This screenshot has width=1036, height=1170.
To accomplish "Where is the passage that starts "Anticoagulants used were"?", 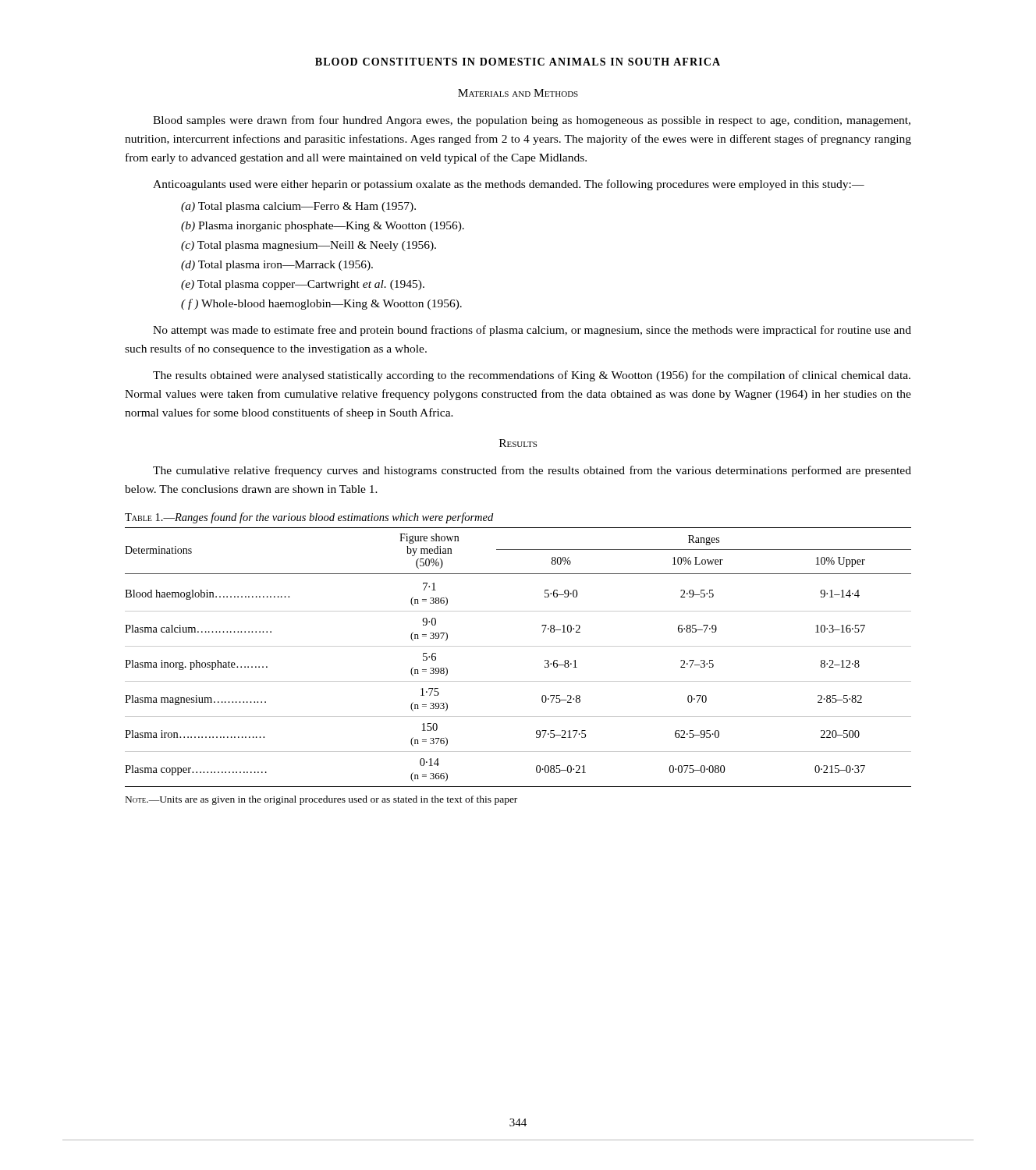I will [508, 184].
